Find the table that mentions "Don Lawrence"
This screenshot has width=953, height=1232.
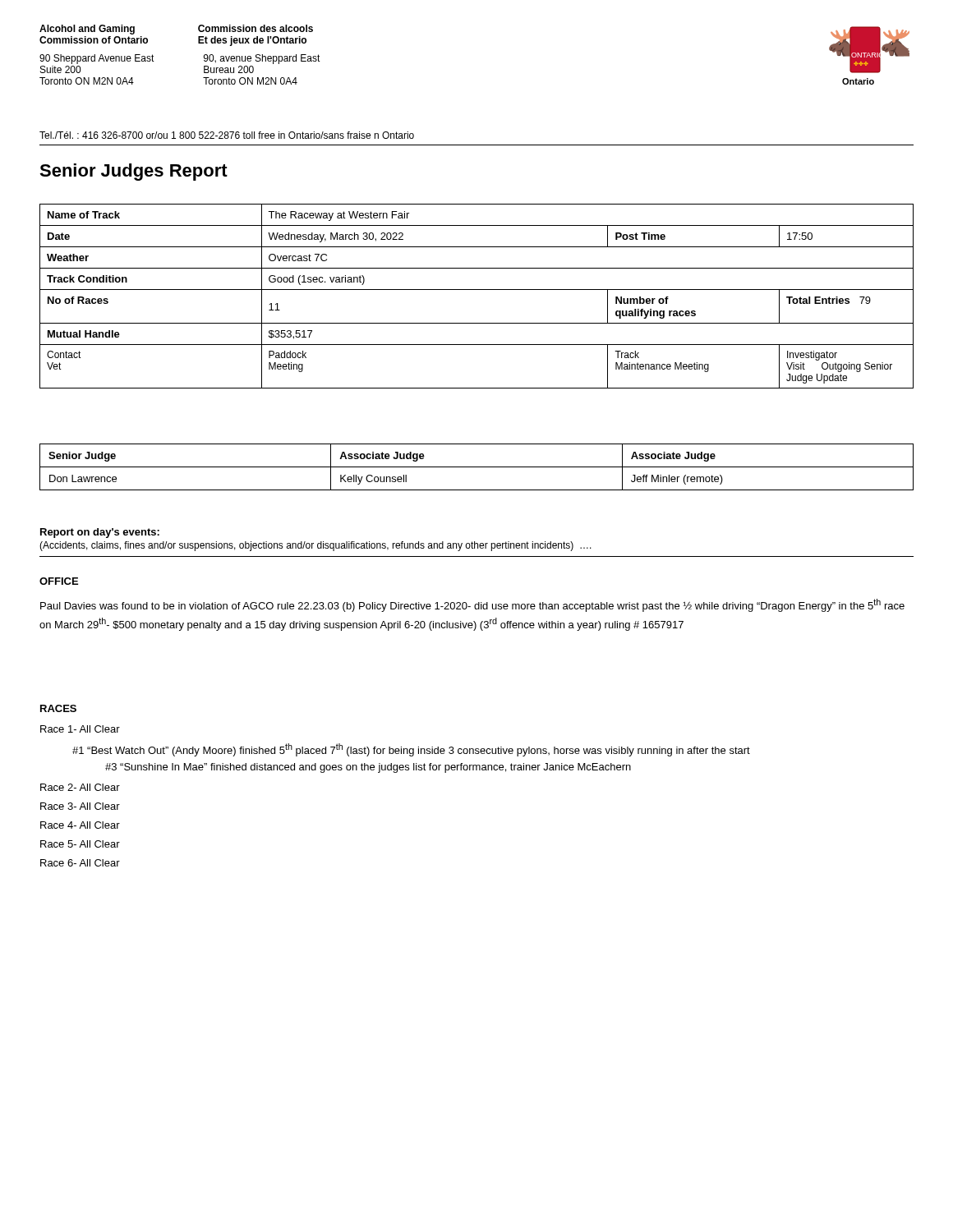[x=476, y=467]
